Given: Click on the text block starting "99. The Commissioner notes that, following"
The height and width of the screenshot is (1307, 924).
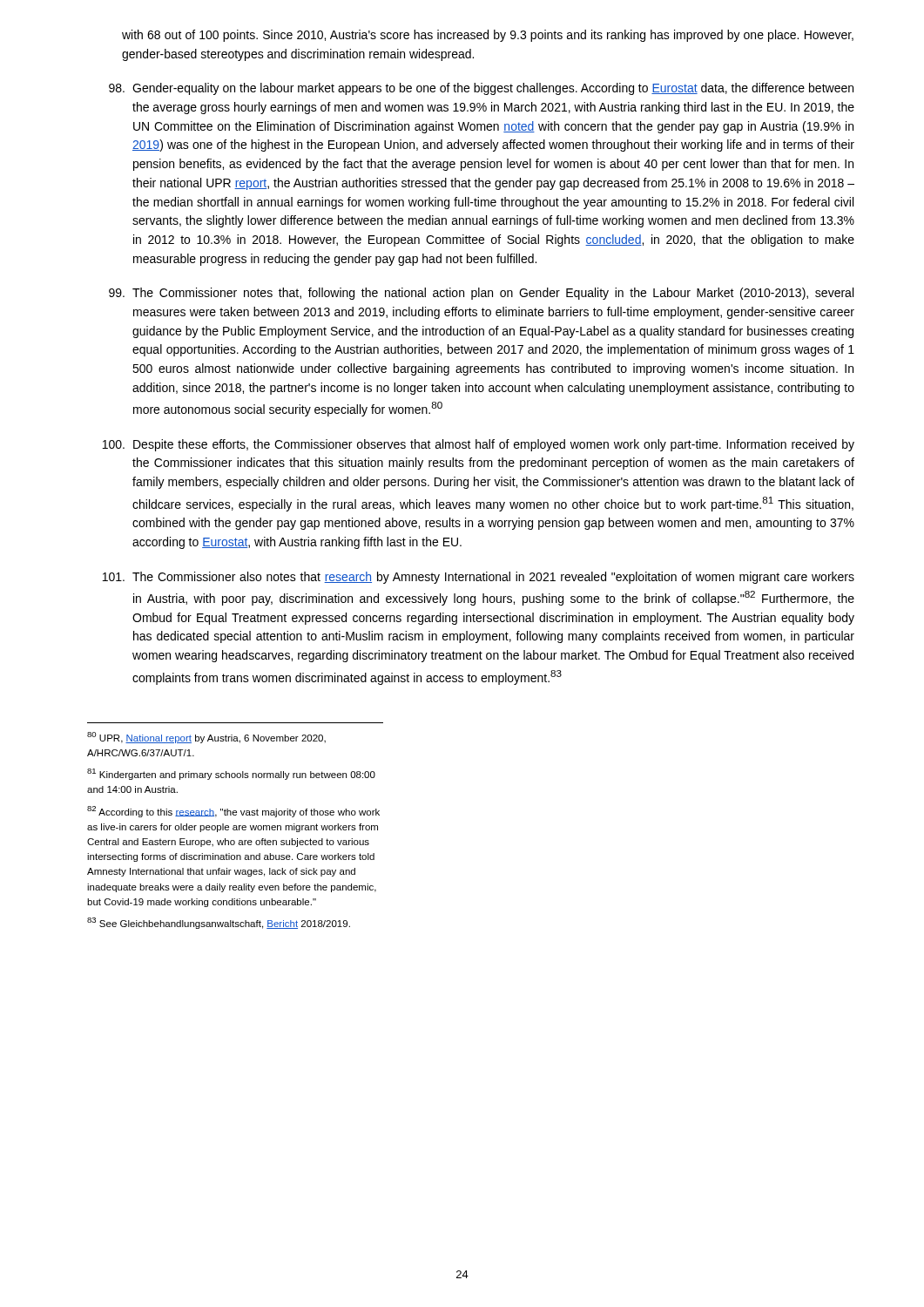Looking at the screenshot, I should [471, 352].
